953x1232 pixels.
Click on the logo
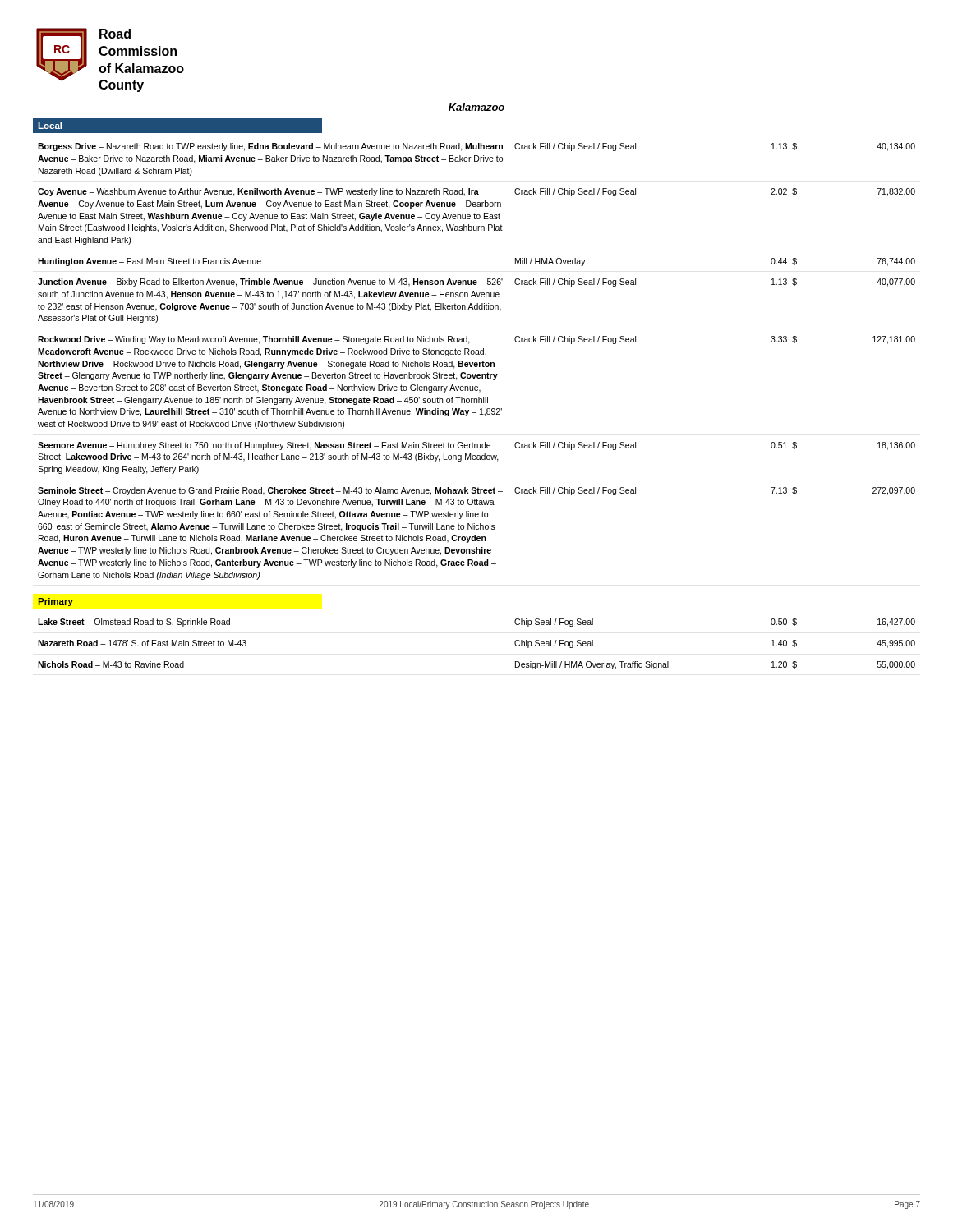pos(62,53)
